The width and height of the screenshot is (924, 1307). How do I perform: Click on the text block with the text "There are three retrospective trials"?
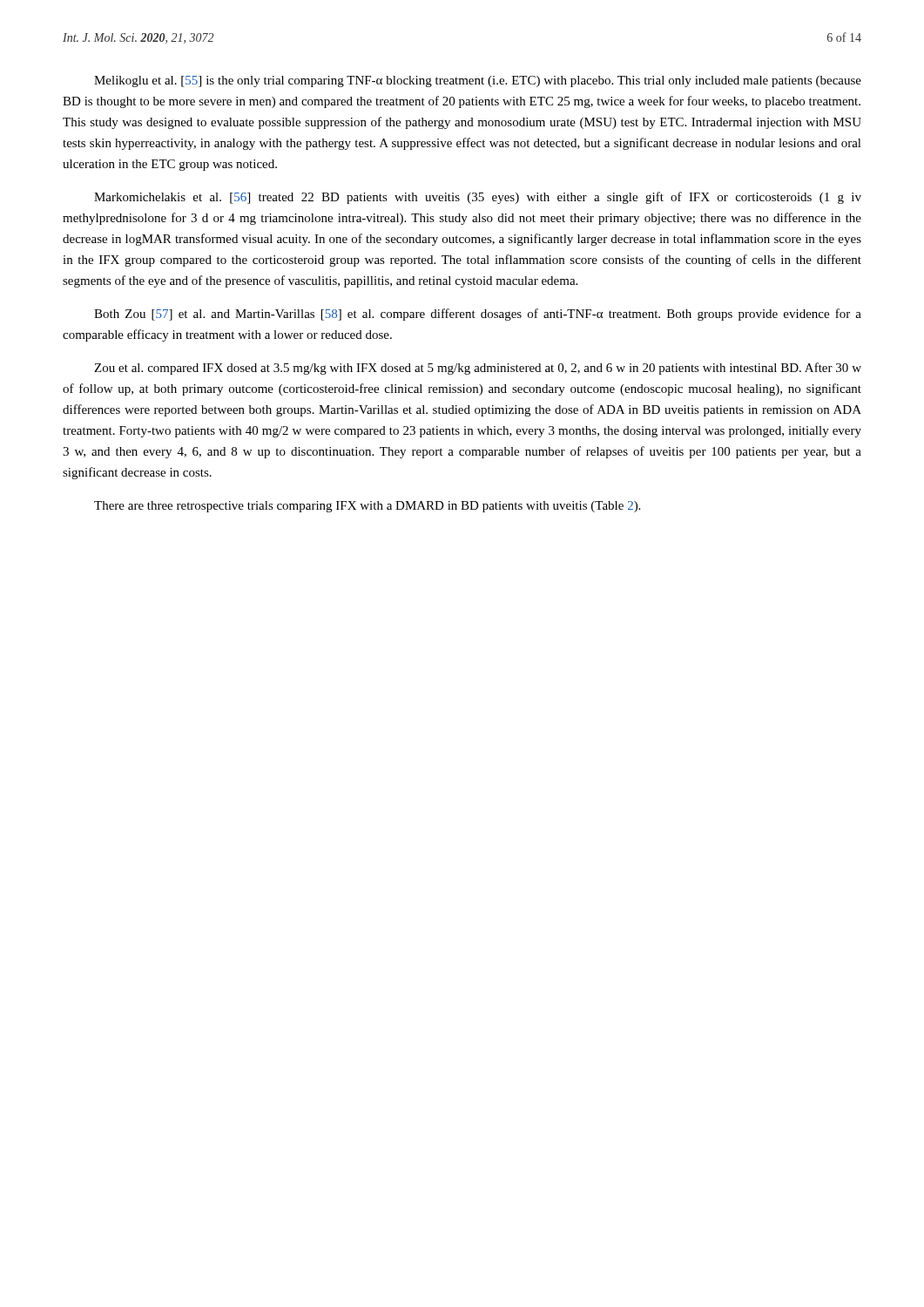click(x=368, y=505)
